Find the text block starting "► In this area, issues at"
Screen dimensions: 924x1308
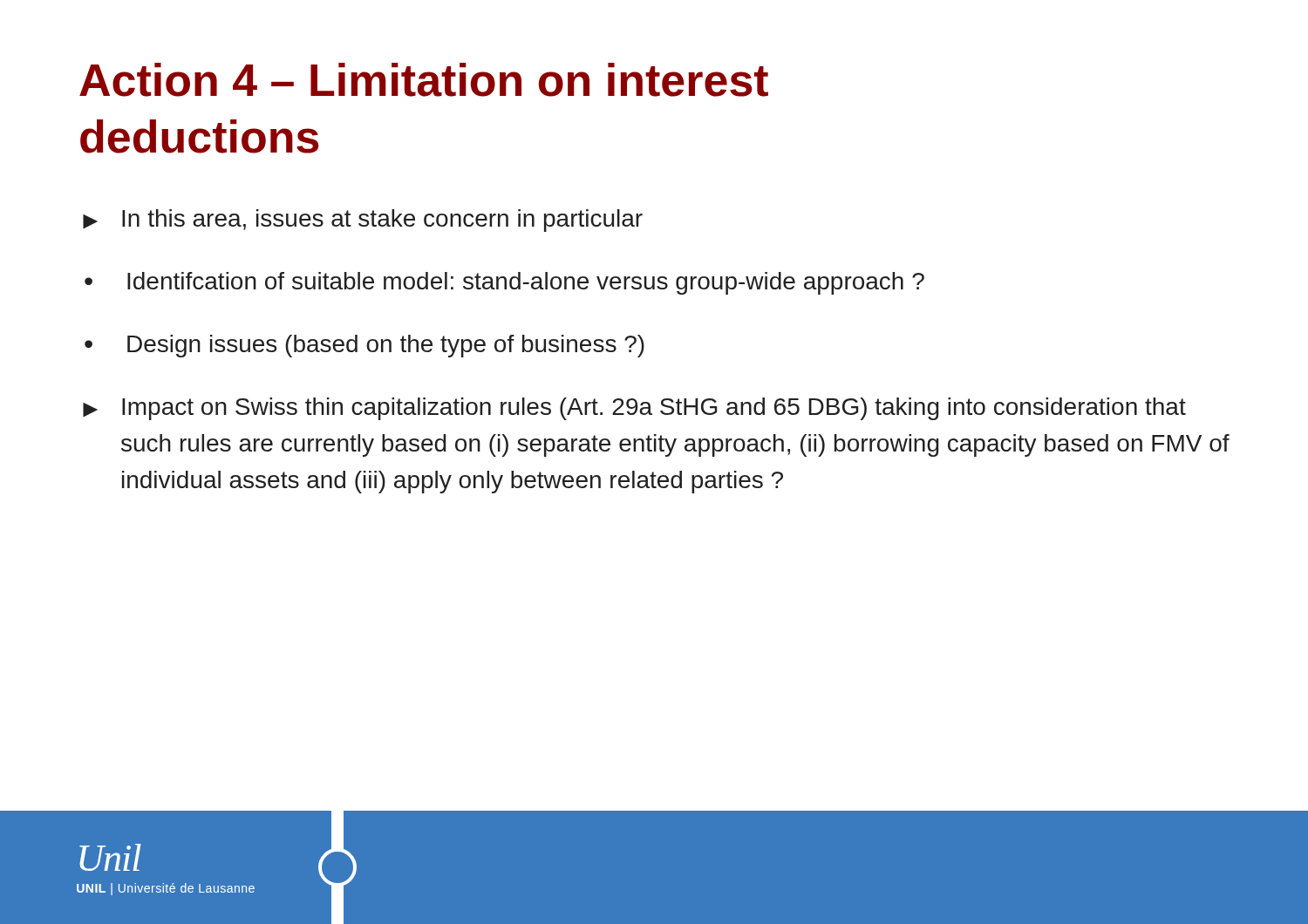click(x=654, y=220)
